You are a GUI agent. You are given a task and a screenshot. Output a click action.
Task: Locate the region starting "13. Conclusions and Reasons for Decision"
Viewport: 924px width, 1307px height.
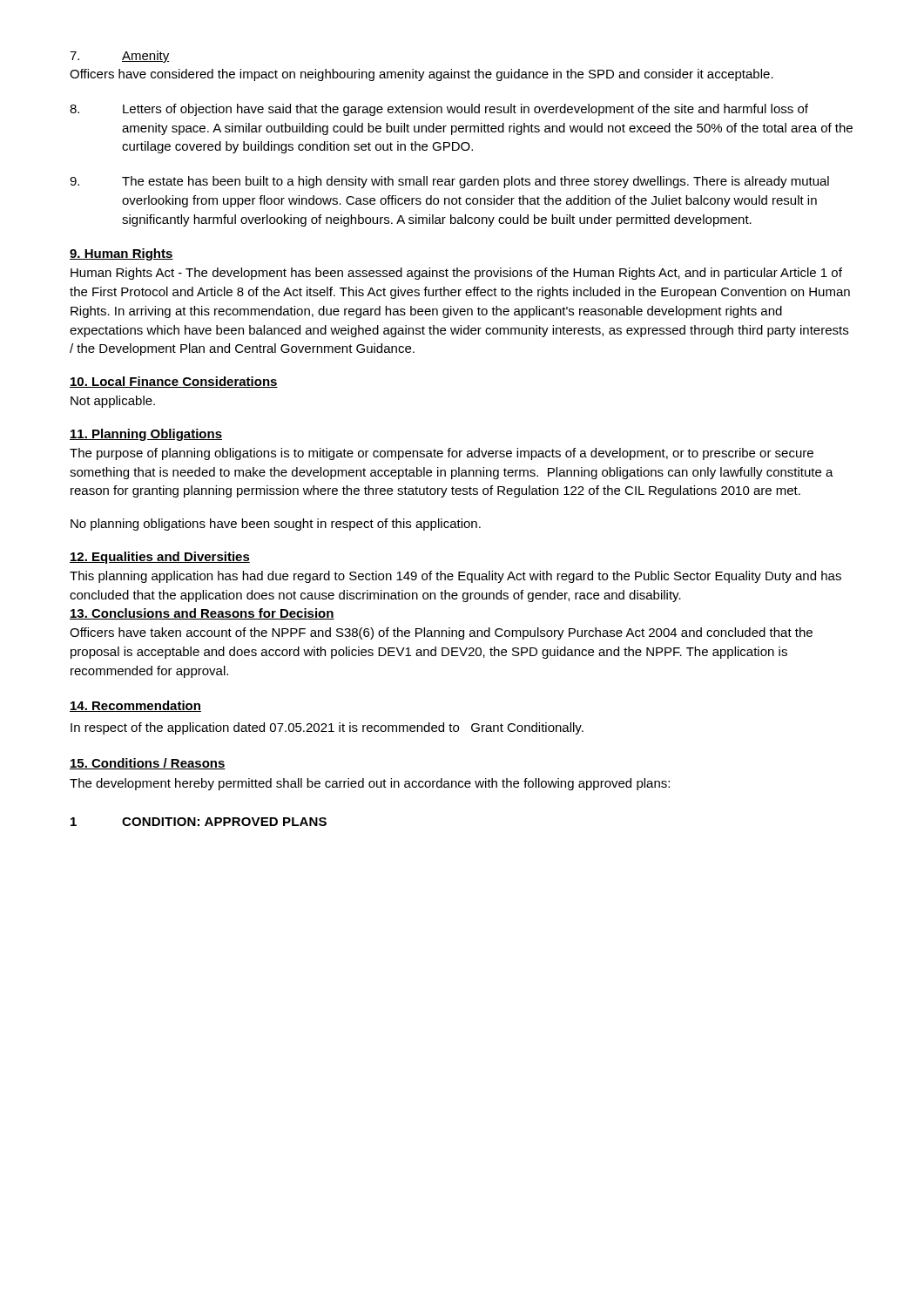click(x=202, y=613)
